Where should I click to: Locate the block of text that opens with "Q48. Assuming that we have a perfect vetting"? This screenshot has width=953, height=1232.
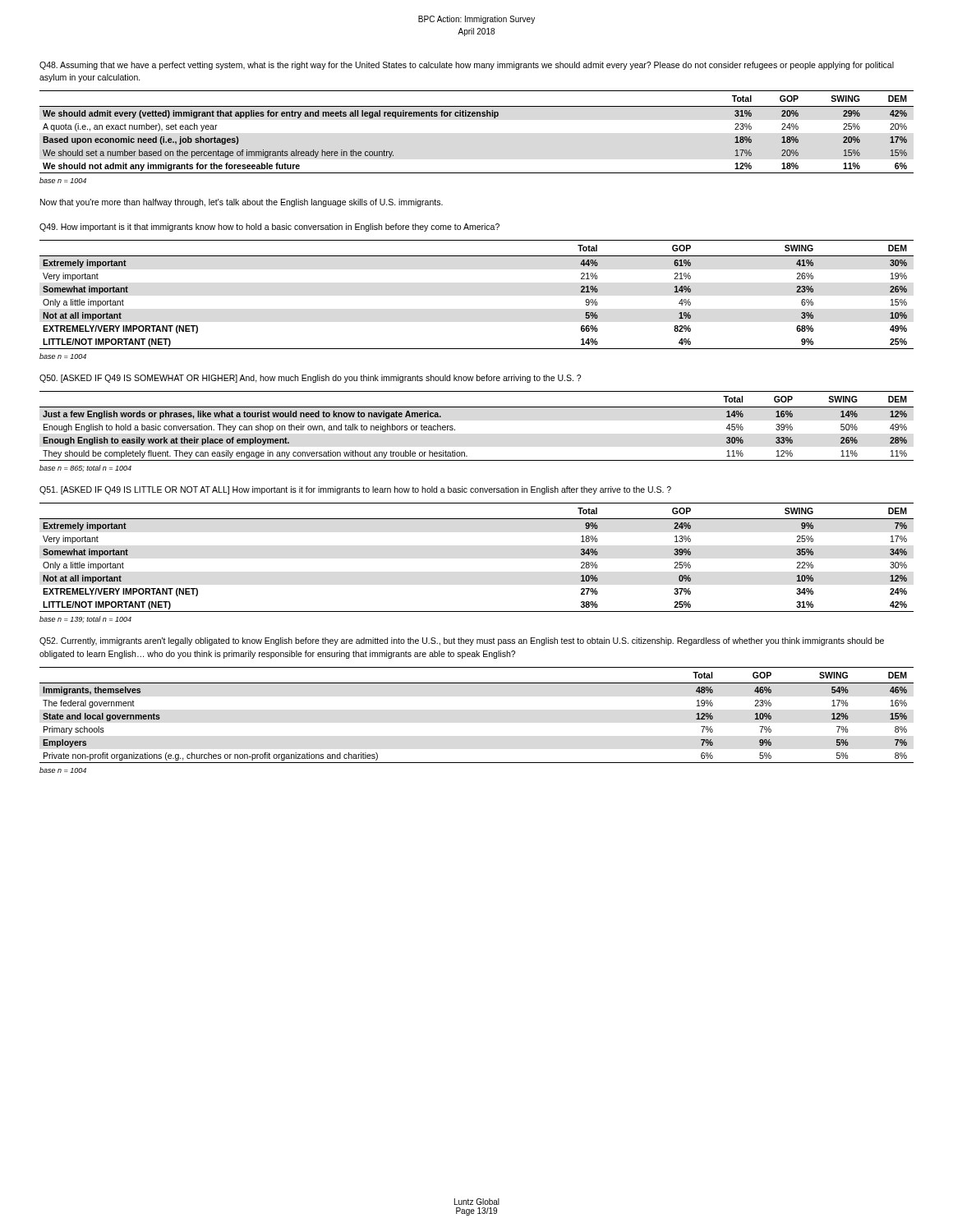tap(467, 71)
